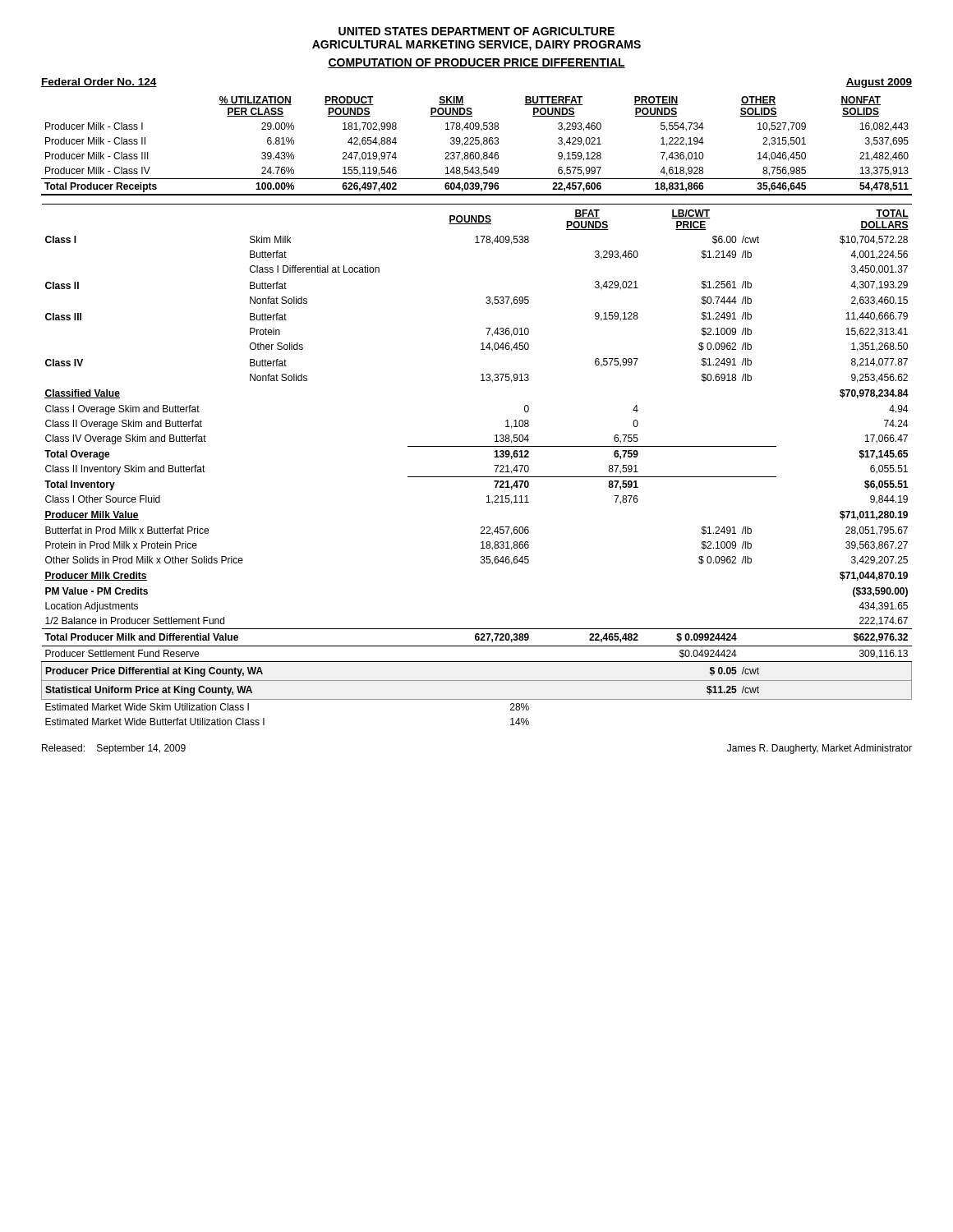This screenshot has width=953, height=1232.
Task: Click on the table containing "Estimated Market Wide Skim"
Action: [476, 466]
